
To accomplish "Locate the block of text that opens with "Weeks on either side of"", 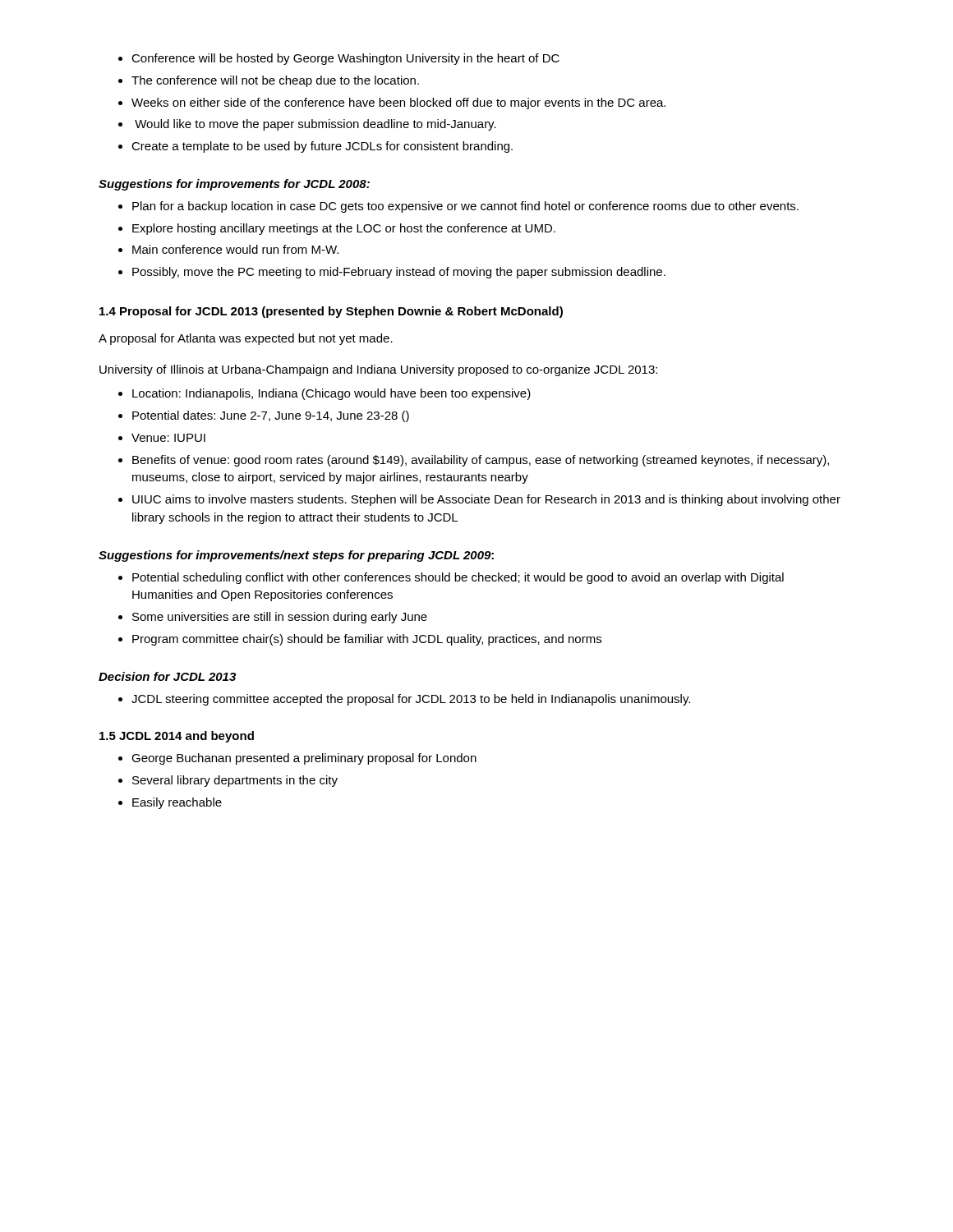I will (399, 102).
